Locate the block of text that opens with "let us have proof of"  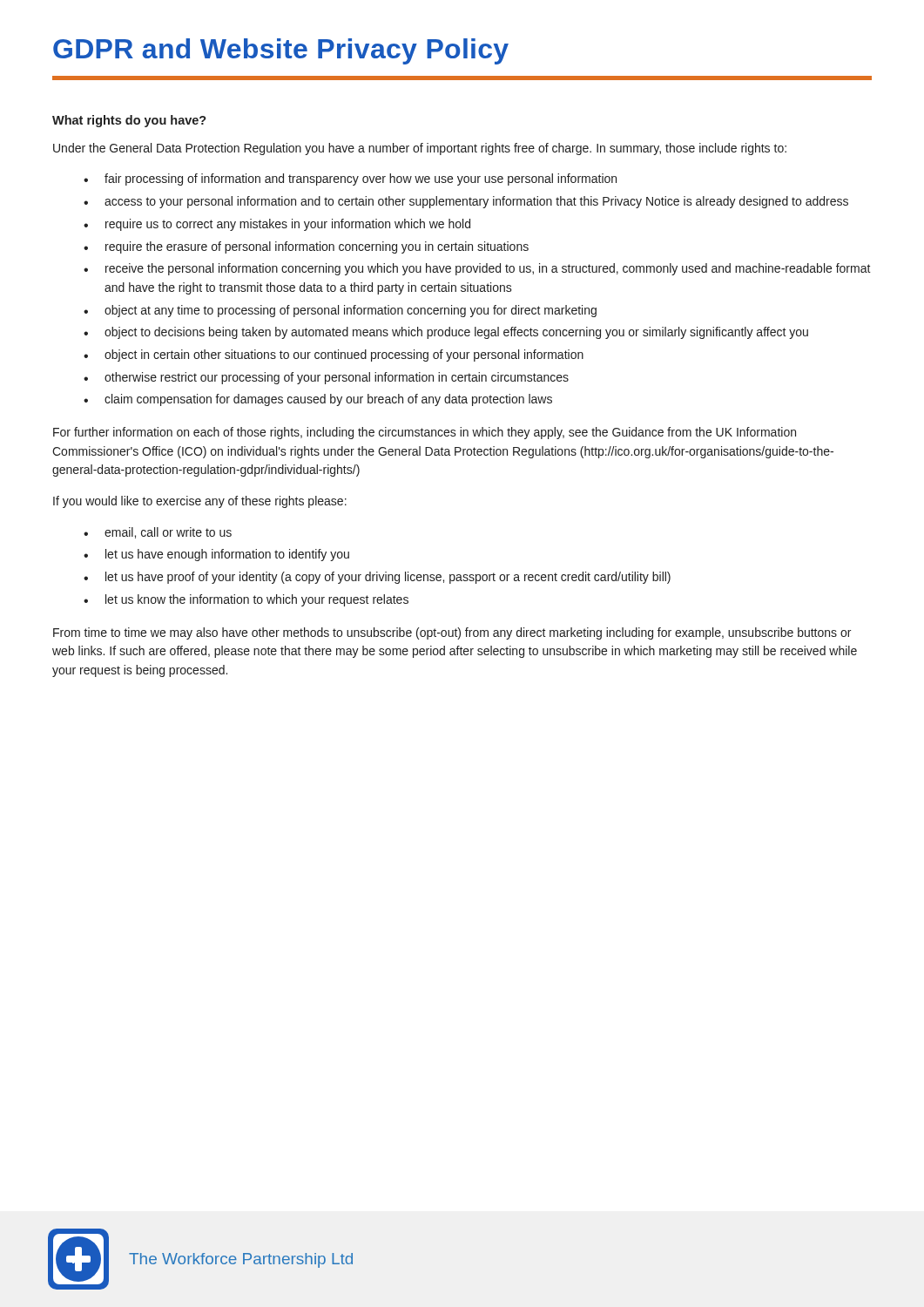[388, 577]
